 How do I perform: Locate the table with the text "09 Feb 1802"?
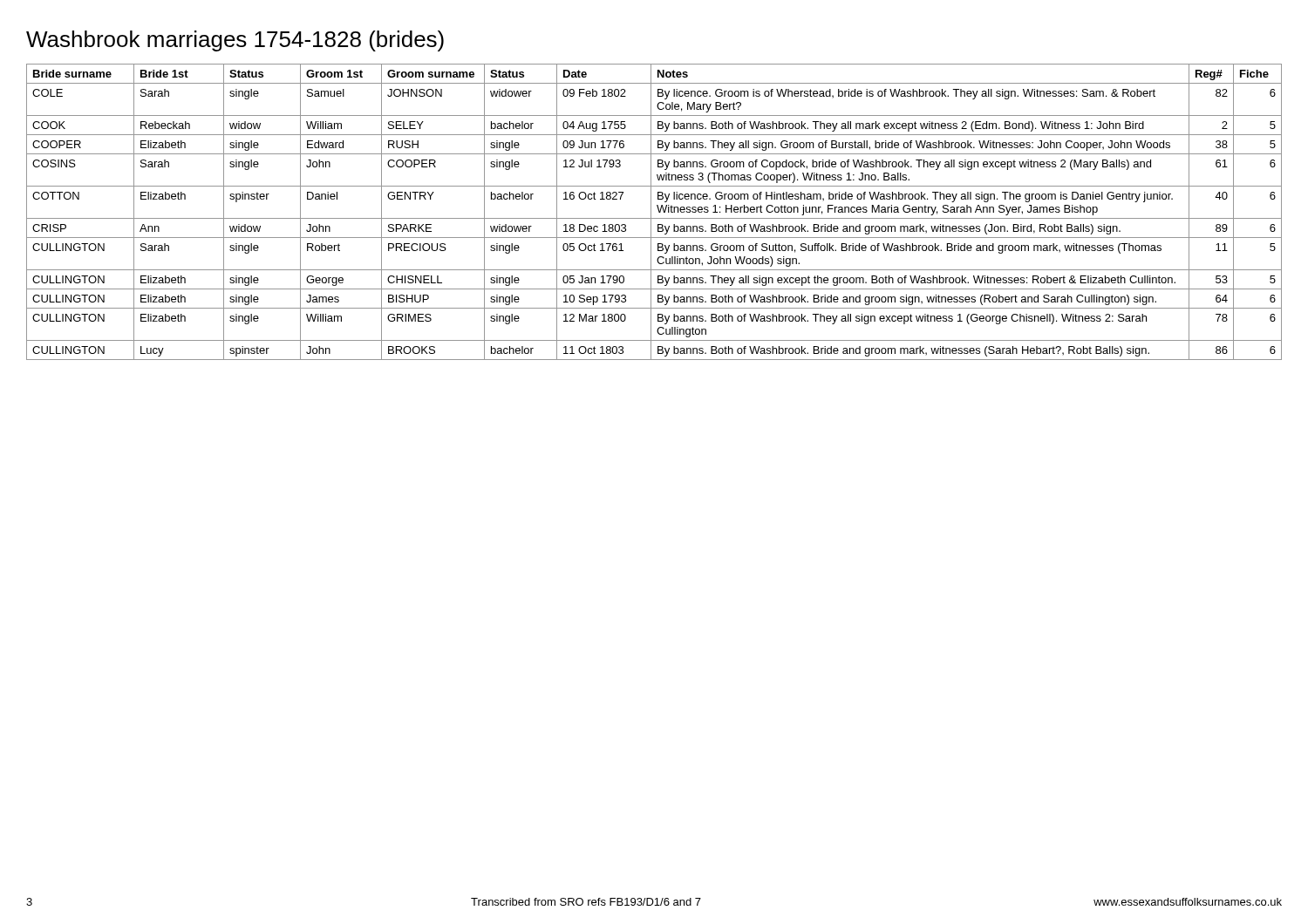point(654,212)
